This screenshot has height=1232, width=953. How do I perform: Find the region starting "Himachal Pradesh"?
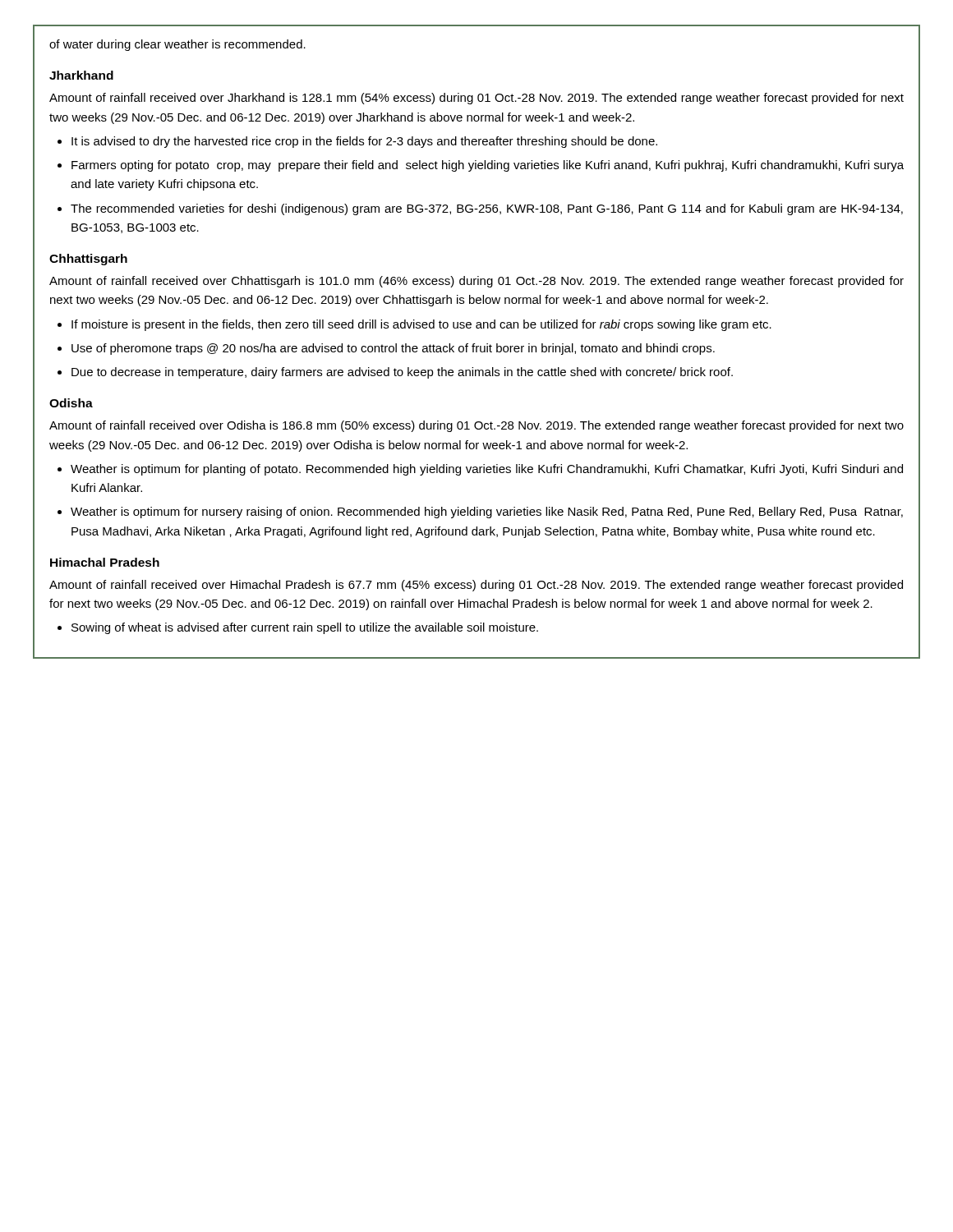(105, 562)
